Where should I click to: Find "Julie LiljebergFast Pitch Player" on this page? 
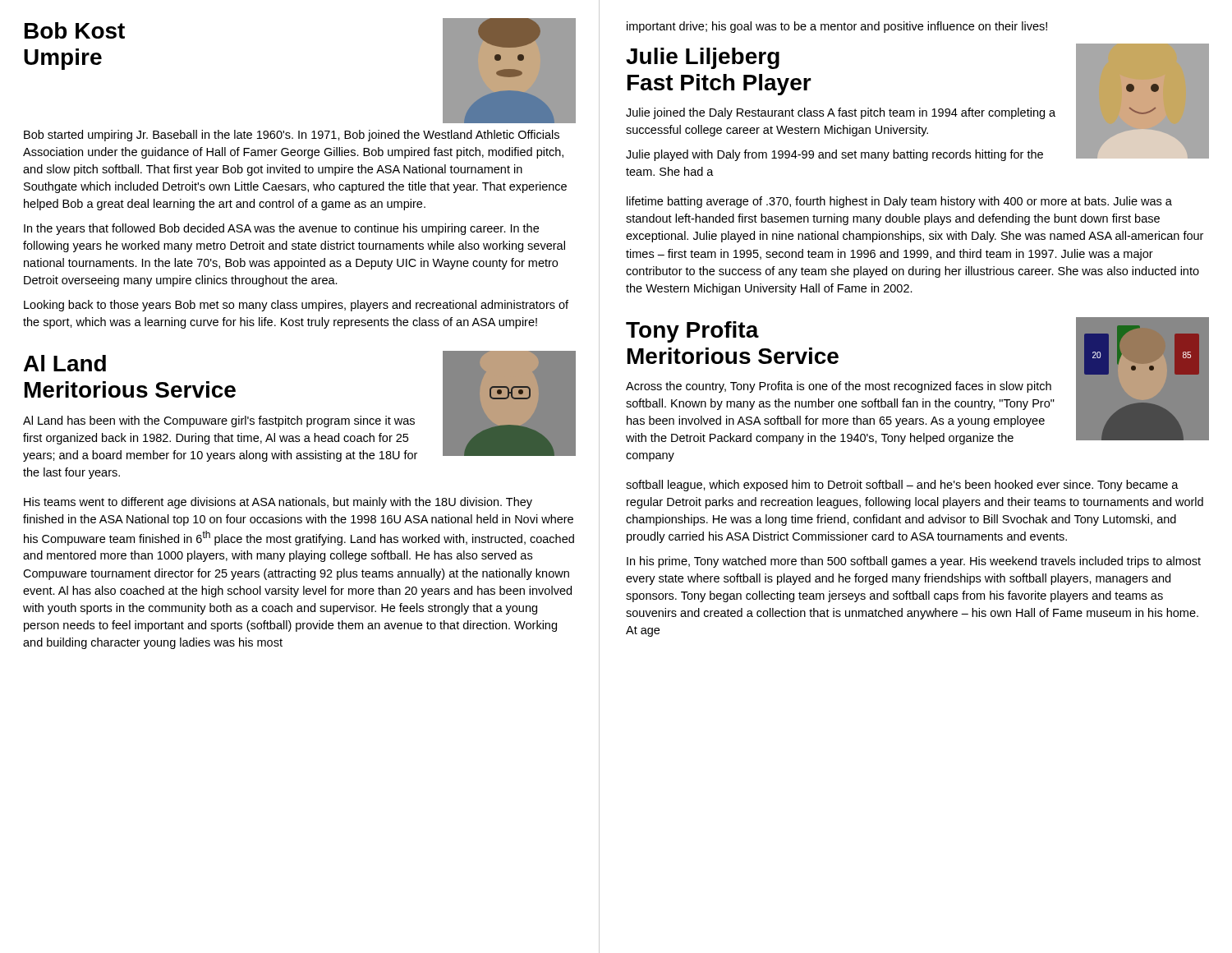click(x=703, y=58)
